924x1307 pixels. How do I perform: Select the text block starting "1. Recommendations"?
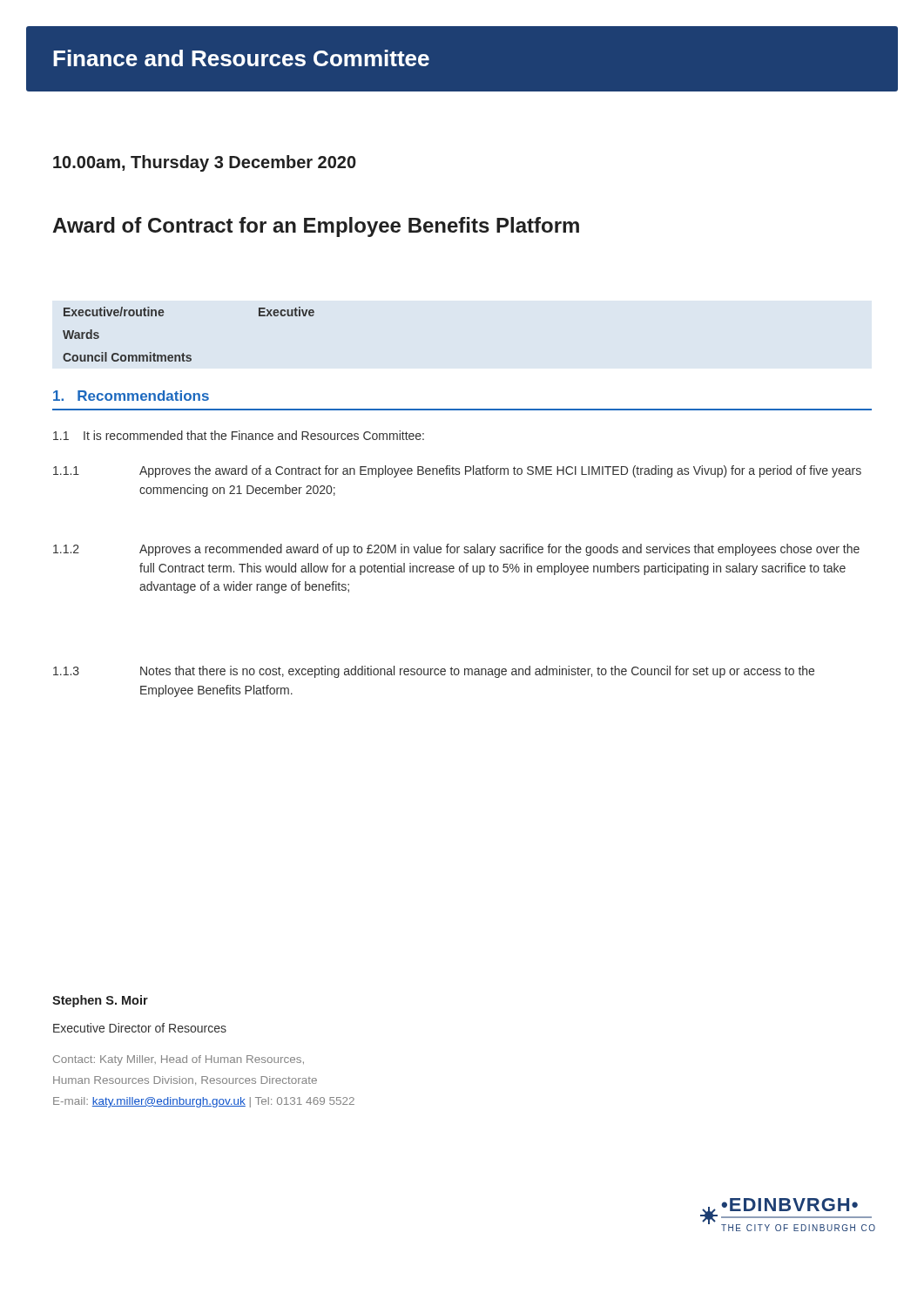pyautogui.click(x=462, y=399)
